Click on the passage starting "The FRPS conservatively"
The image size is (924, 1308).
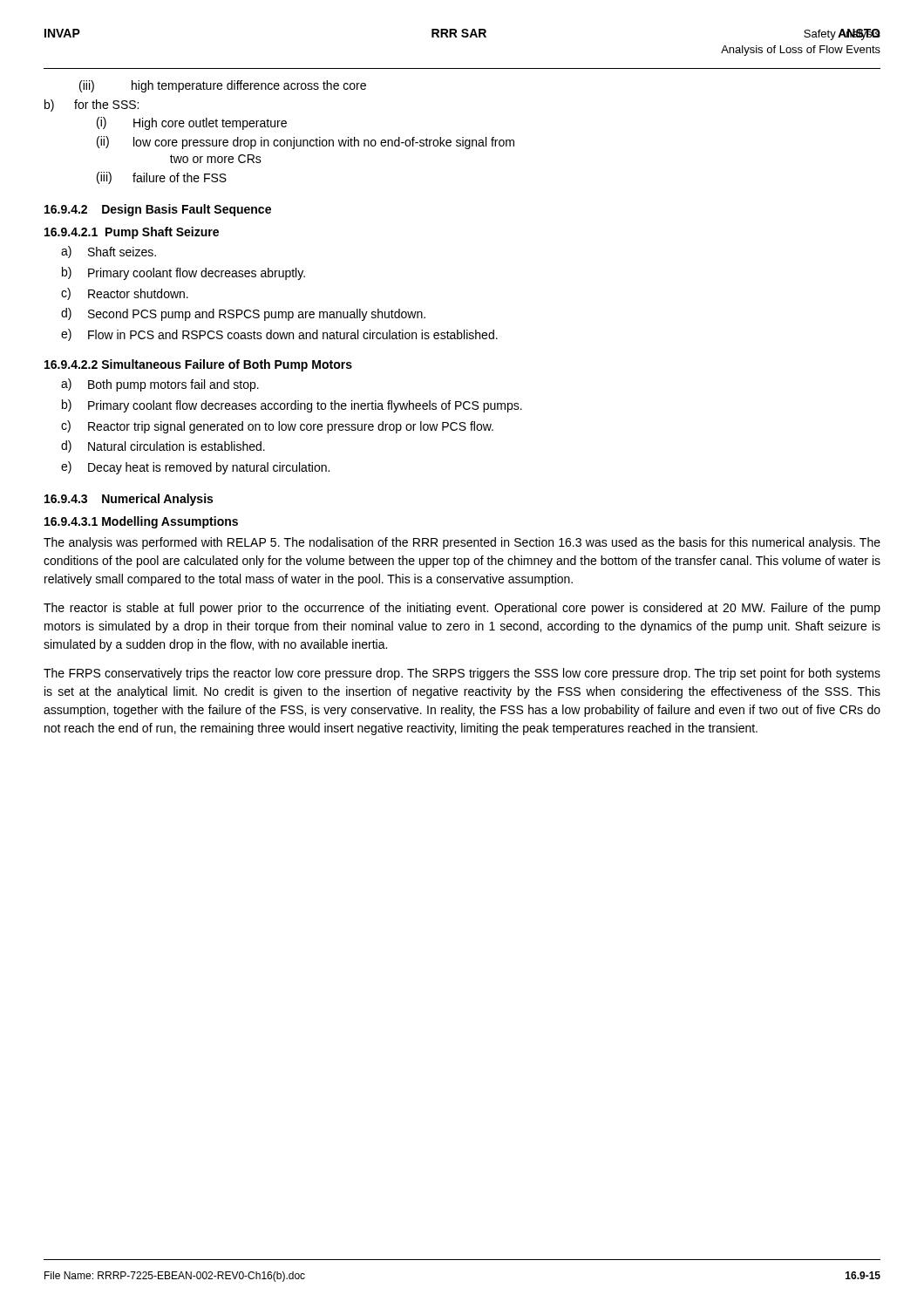coord(462,701)
